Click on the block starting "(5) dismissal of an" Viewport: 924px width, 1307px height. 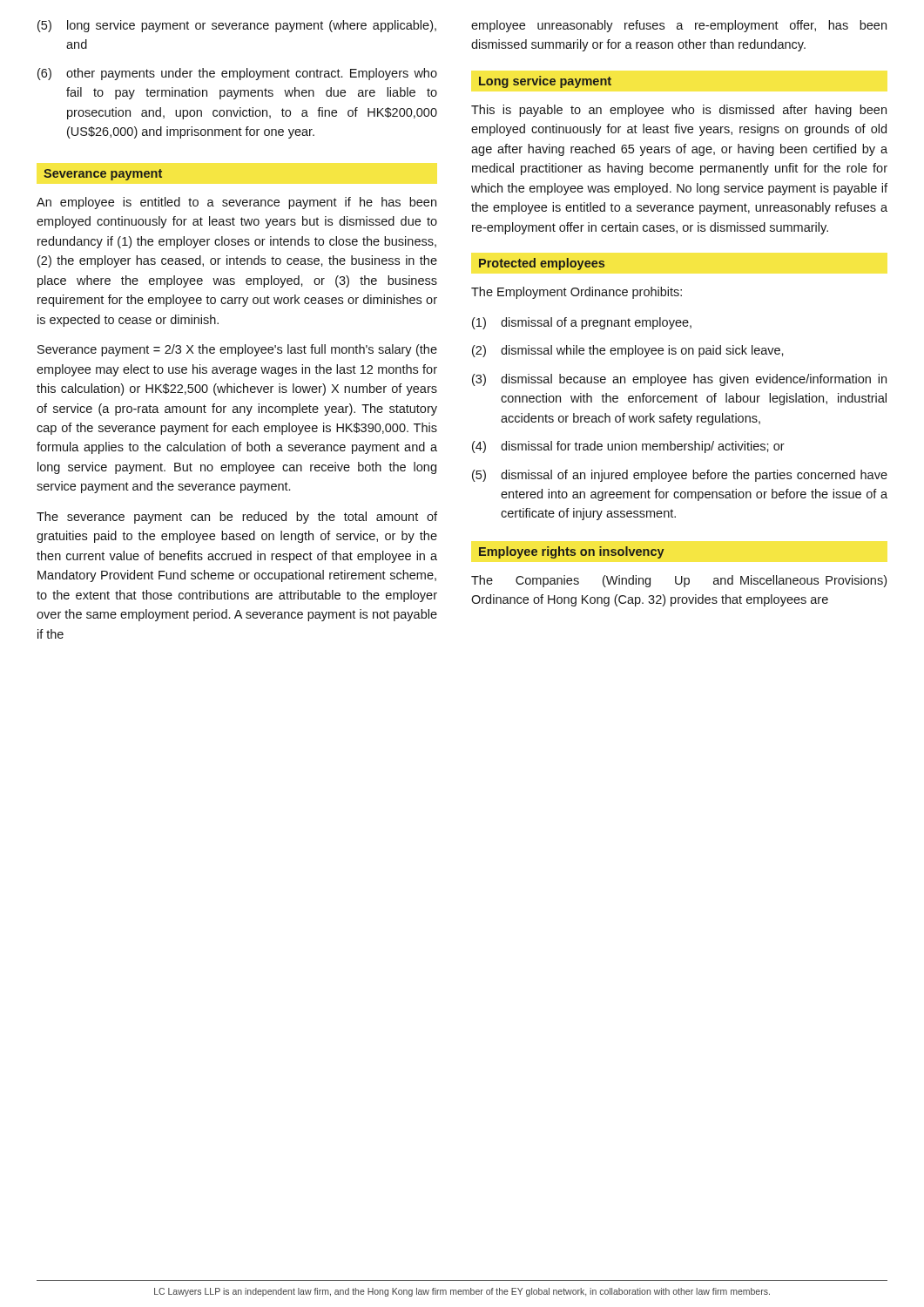(x=679, y=494)
